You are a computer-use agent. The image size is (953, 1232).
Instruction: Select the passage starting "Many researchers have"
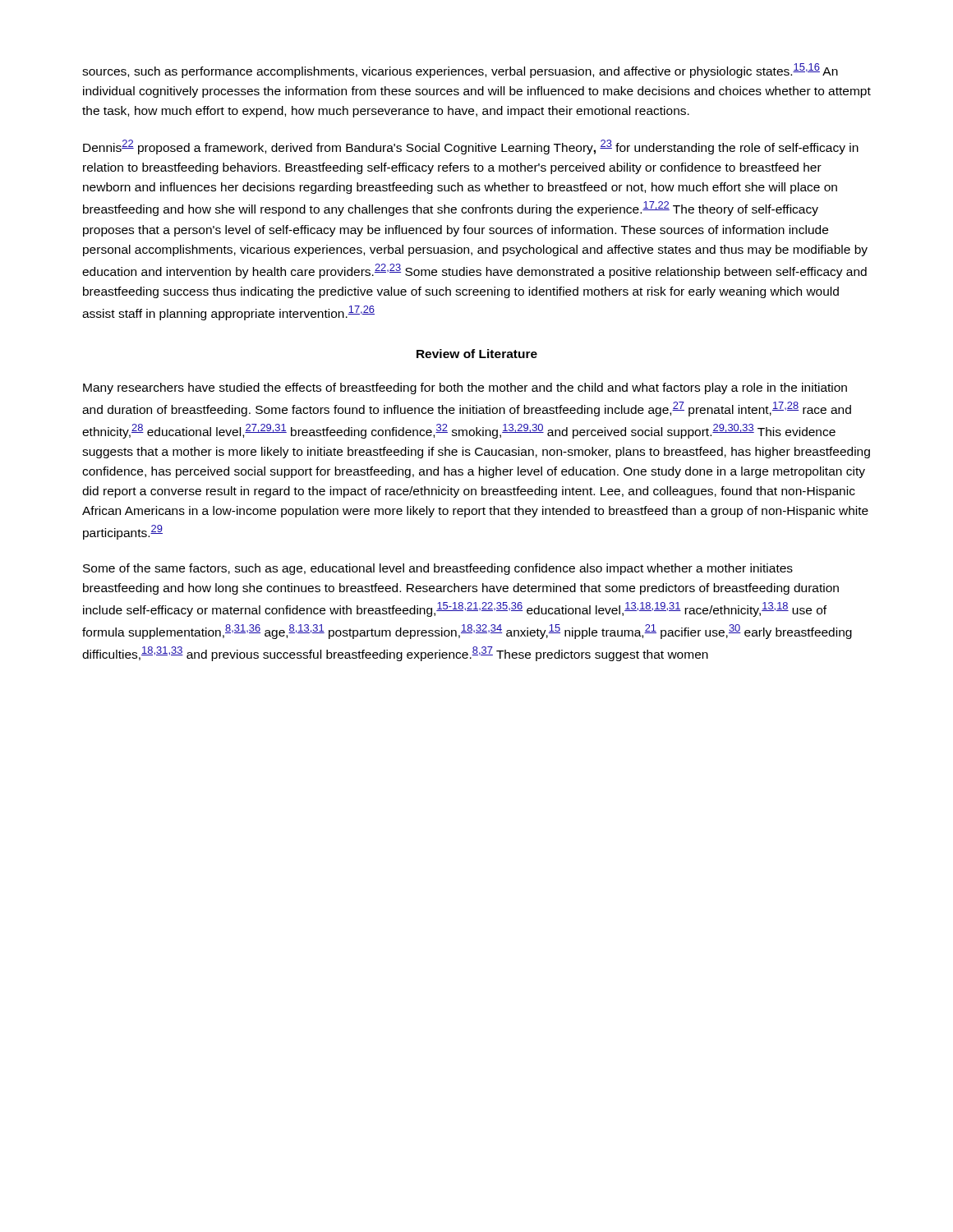(x=476, y=460)
